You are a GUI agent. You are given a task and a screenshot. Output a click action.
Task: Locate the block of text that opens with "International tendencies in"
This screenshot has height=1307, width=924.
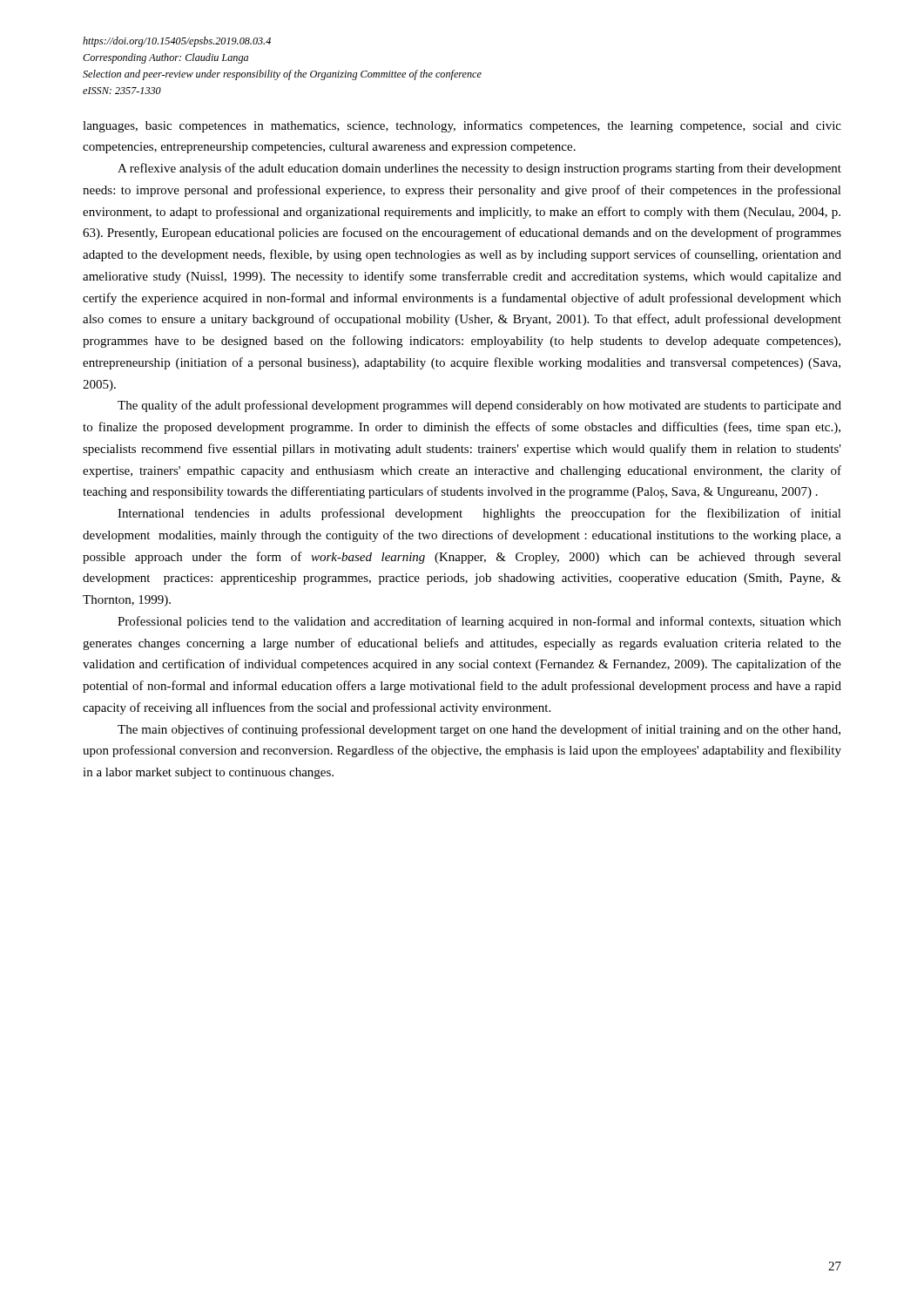(x=462, y=557)
